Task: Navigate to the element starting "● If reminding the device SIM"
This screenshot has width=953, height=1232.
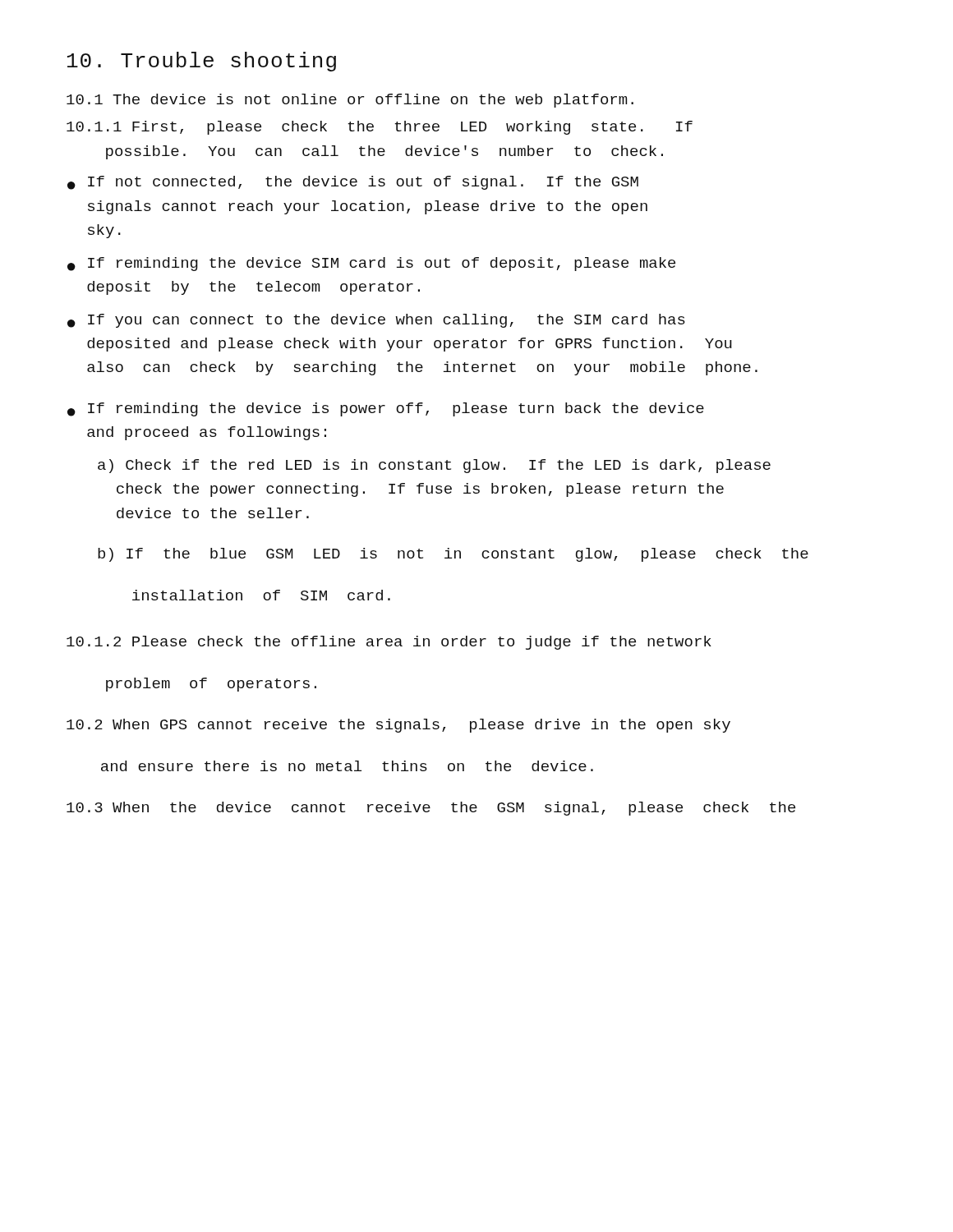Action: pyautogui.click(x=476, y=276)
